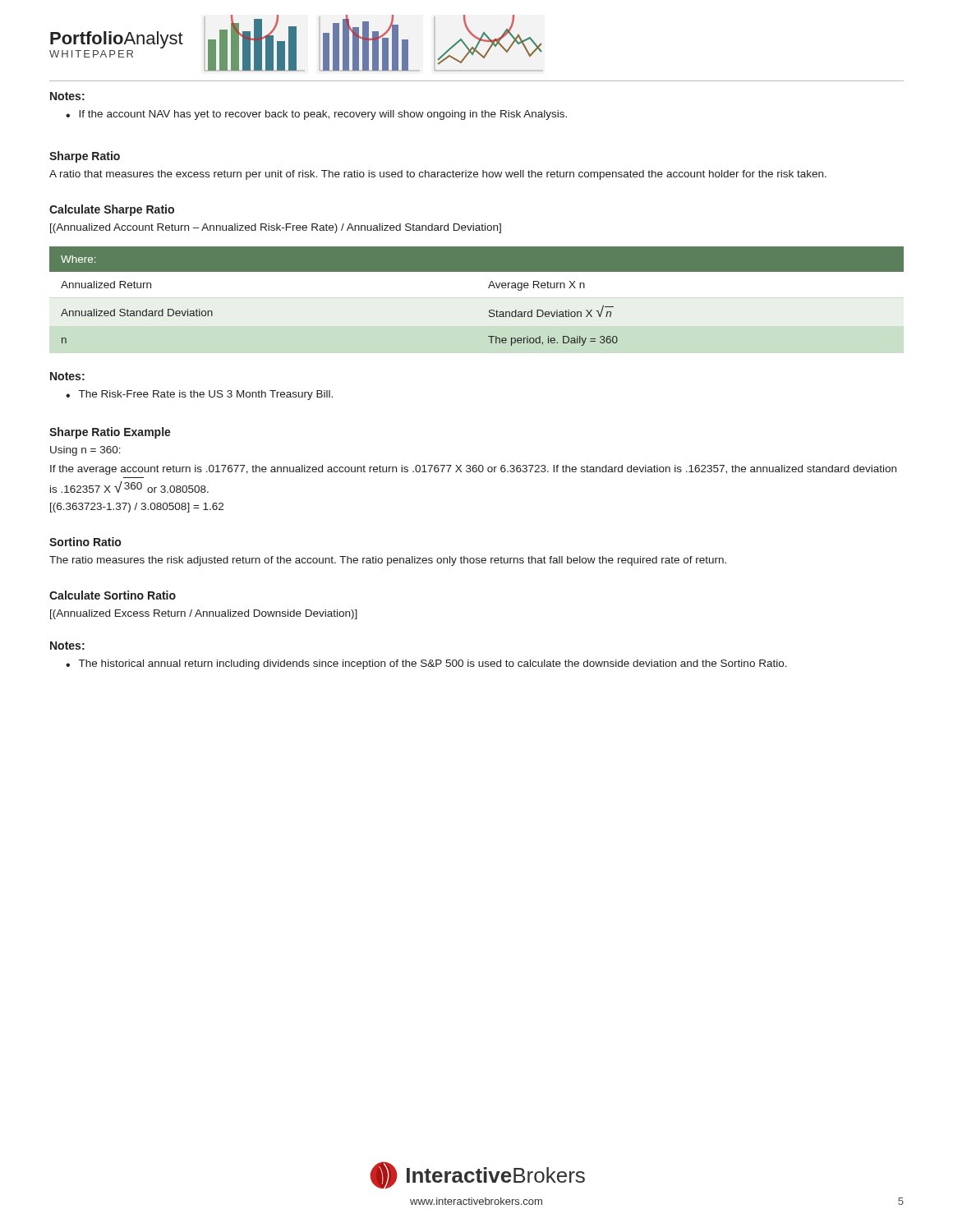
Task: Click on the table containing "Annualized Return"
Action: coord(476,300)
